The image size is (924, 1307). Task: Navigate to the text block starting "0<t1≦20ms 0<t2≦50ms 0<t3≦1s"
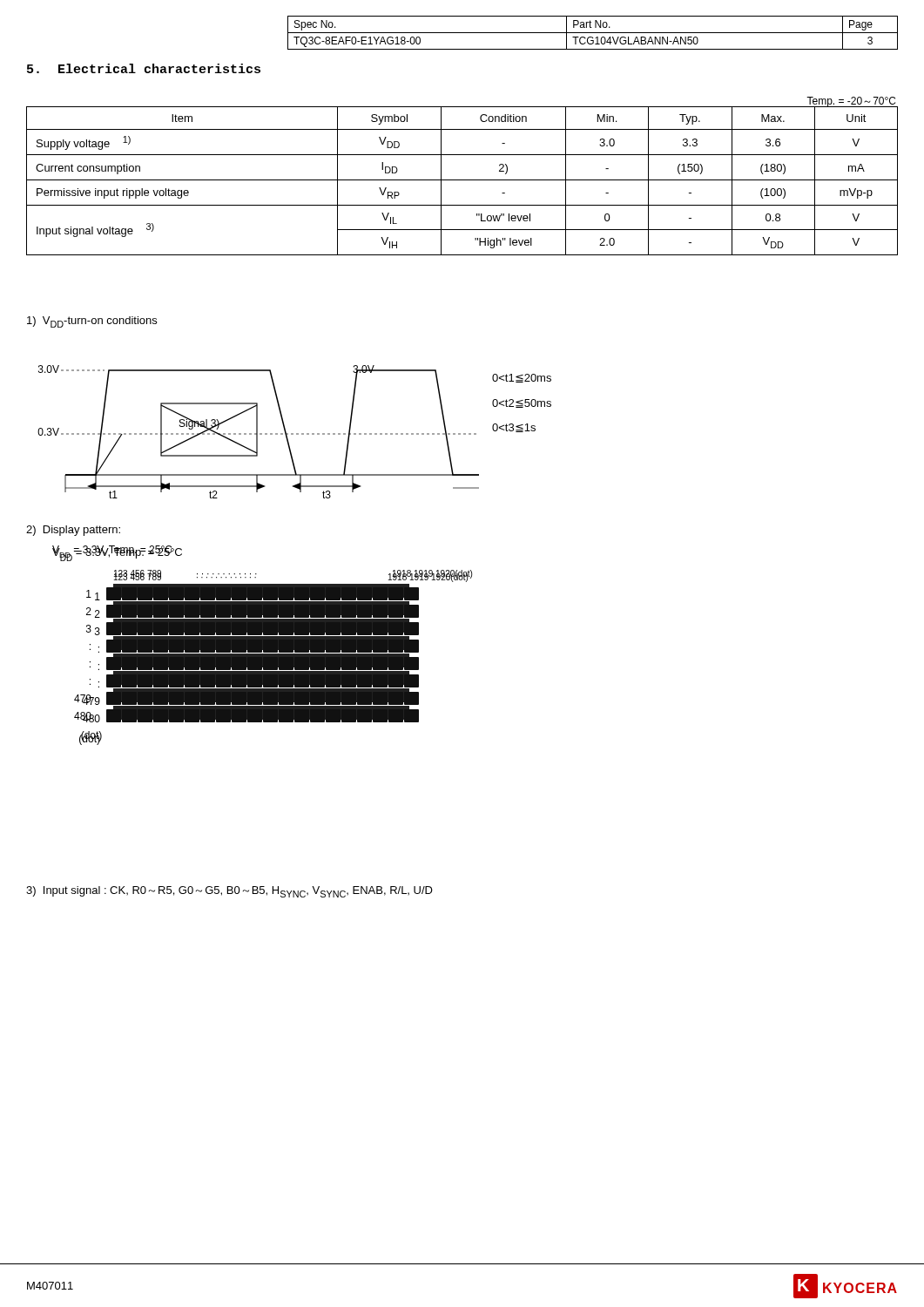[x=522, y=403]
